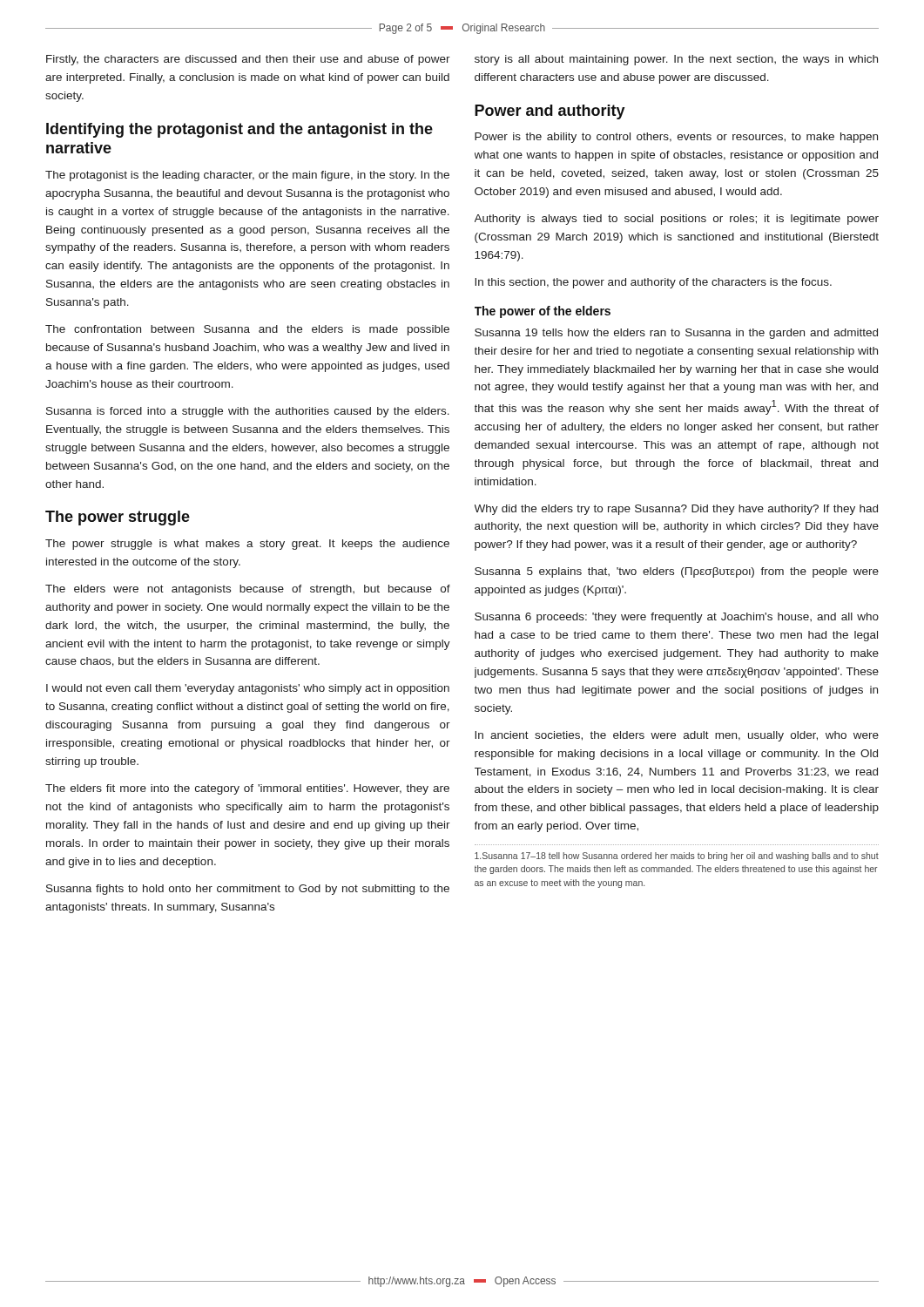
Task: Where is the passage that starts "Firstly, the characters are discussed and"?
Action: (x=248, y=78)
